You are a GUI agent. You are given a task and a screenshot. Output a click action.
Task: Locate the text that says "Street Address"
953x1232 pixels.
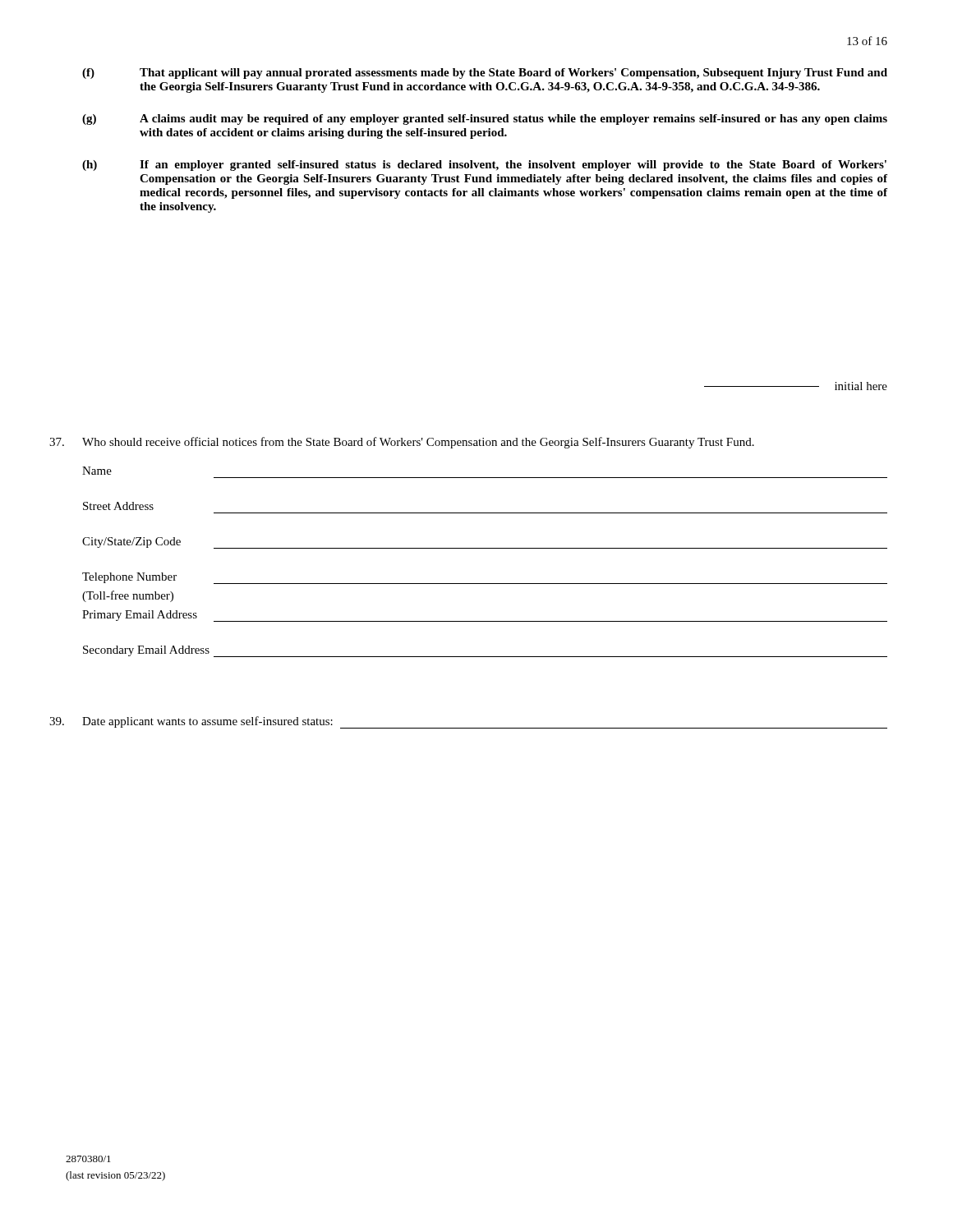click(x=485, y=506)
